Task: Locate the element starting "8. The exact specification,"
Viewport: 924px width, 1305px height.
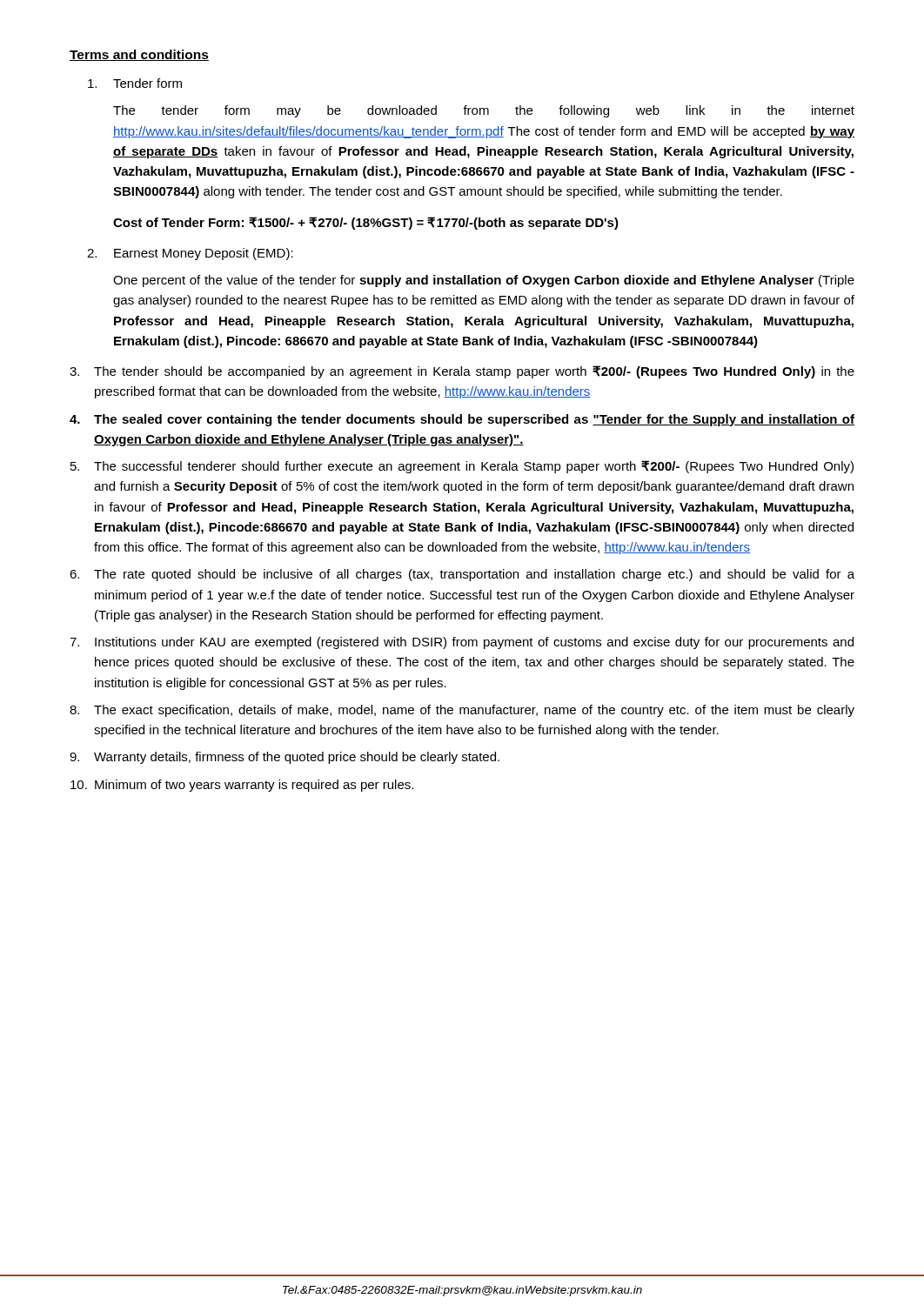Action: coord(462,719)
